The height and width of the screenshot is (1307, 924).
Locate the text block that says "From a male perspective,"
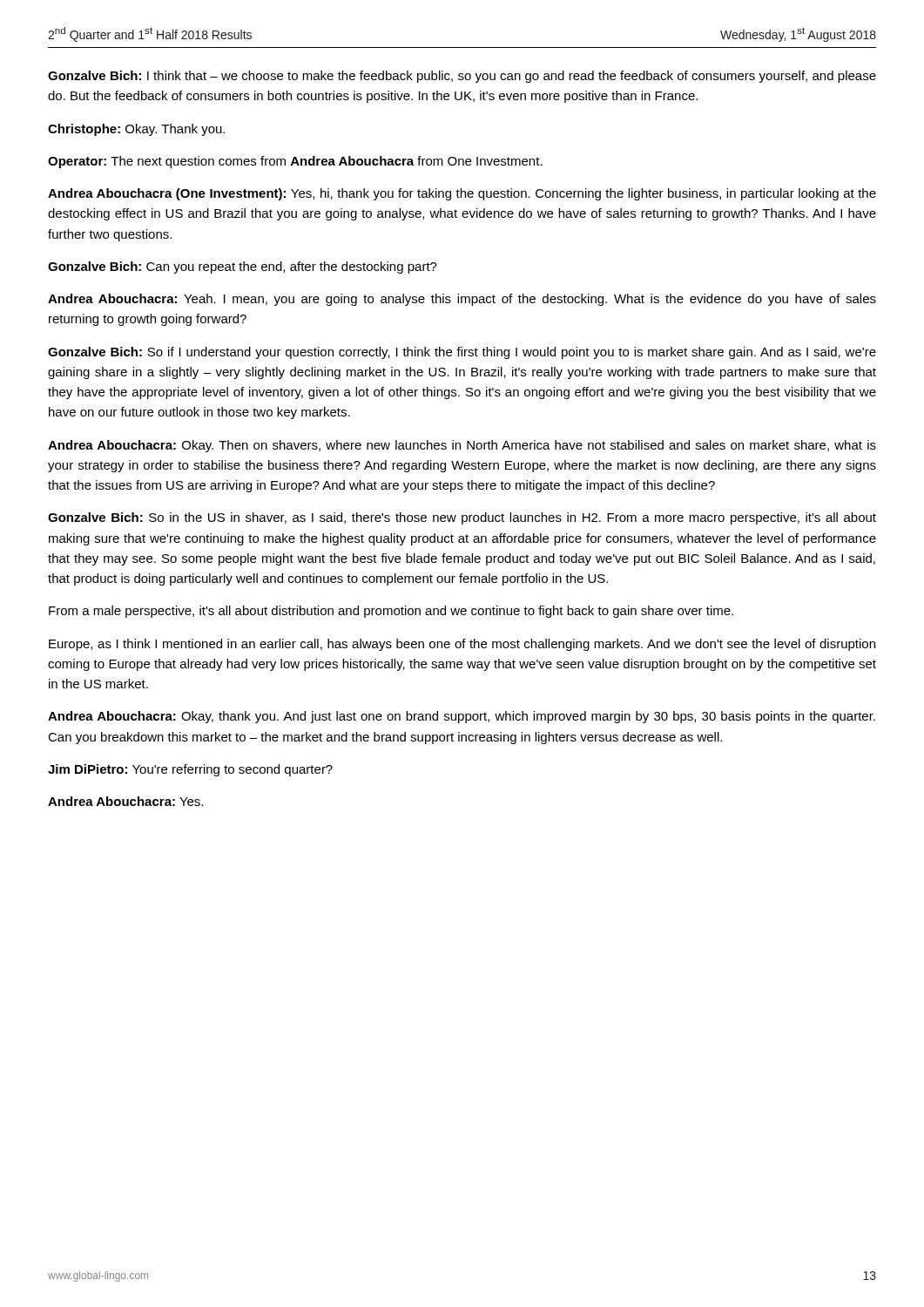(391, 611)
